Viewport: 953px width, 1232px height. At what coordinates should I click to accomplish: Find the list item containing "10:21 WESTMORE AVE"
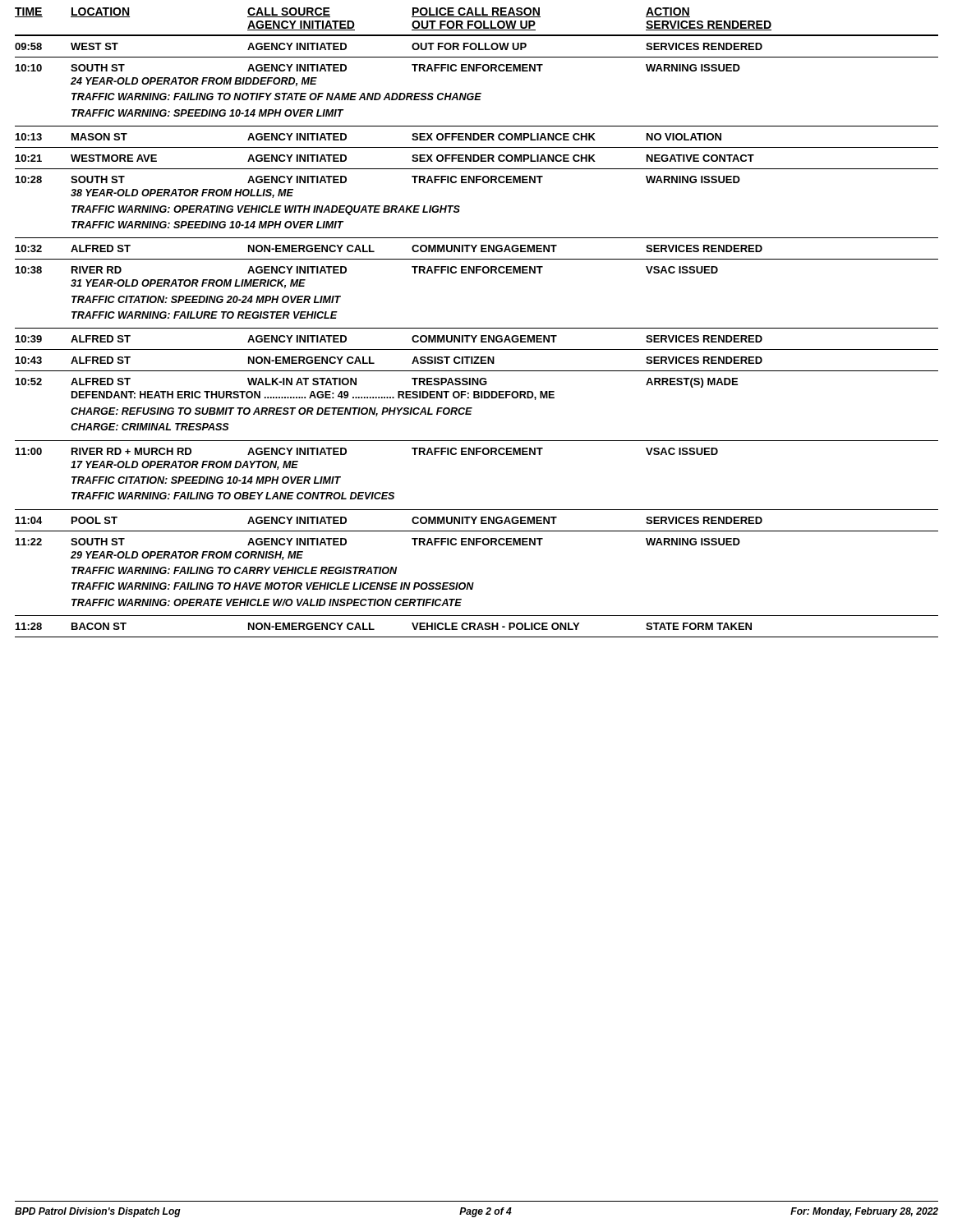476,158
